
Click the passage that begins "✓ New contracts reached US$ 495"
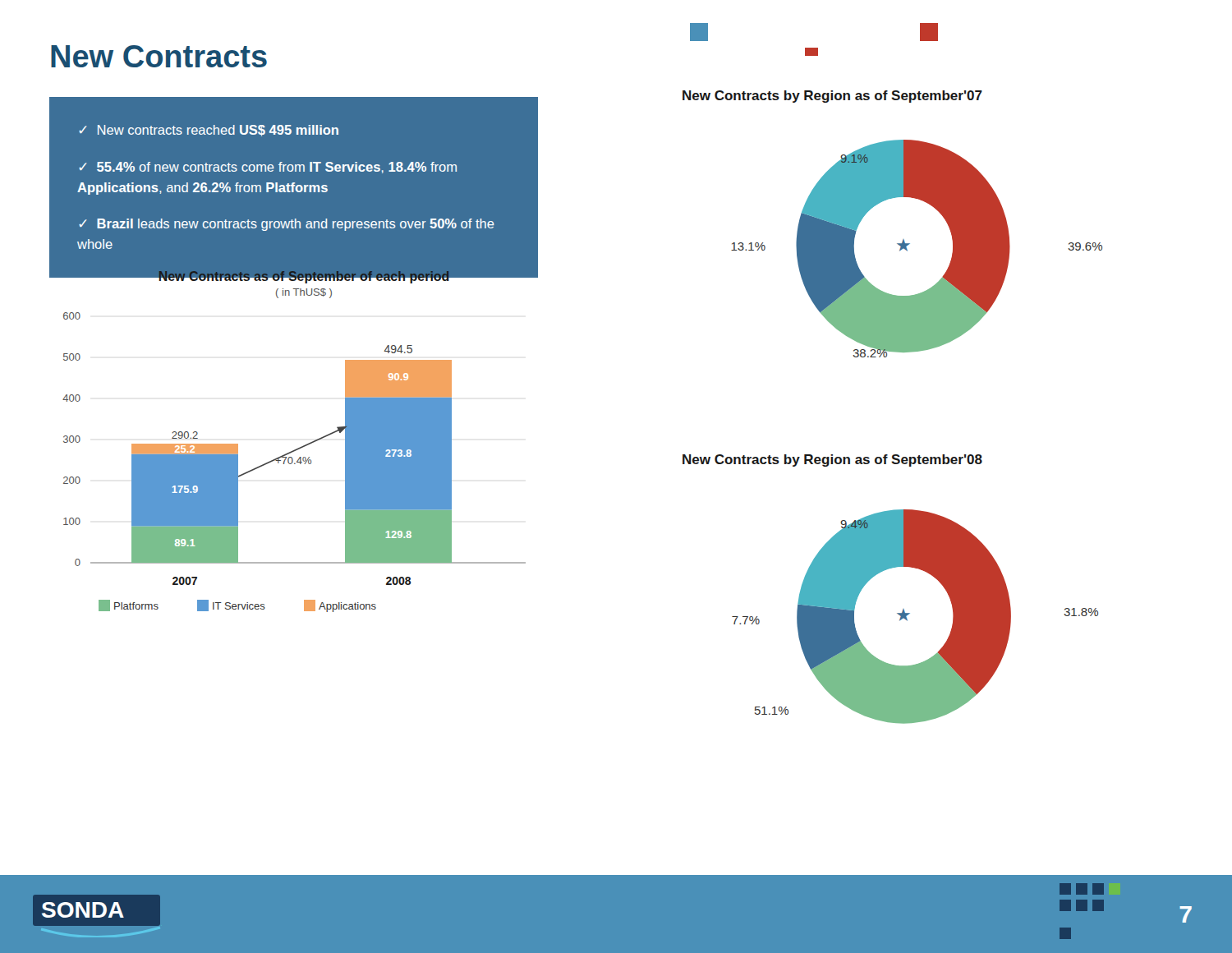tap(294, 187)
